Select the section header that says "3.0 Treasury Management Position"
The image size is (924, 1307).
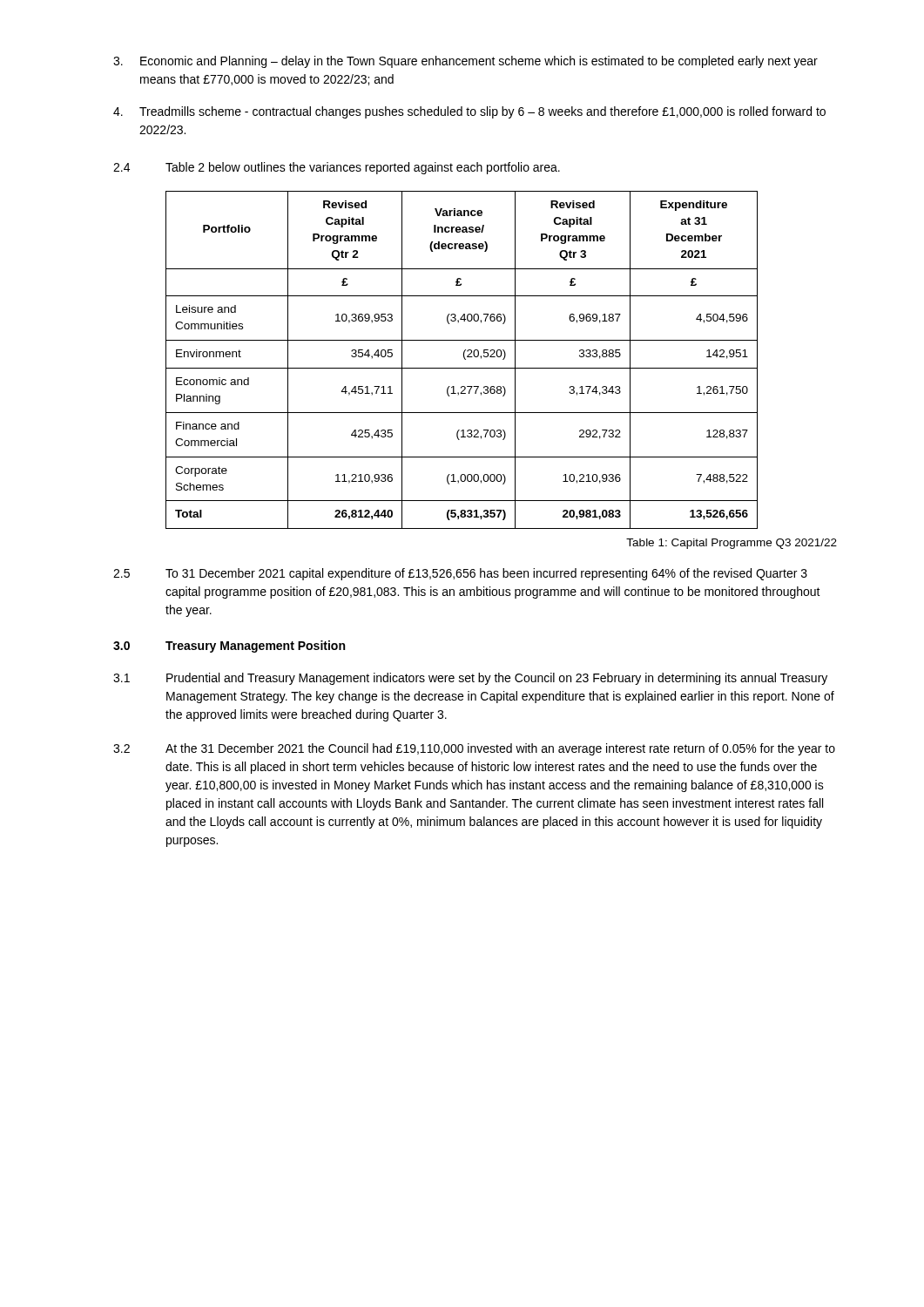[229, 646]
